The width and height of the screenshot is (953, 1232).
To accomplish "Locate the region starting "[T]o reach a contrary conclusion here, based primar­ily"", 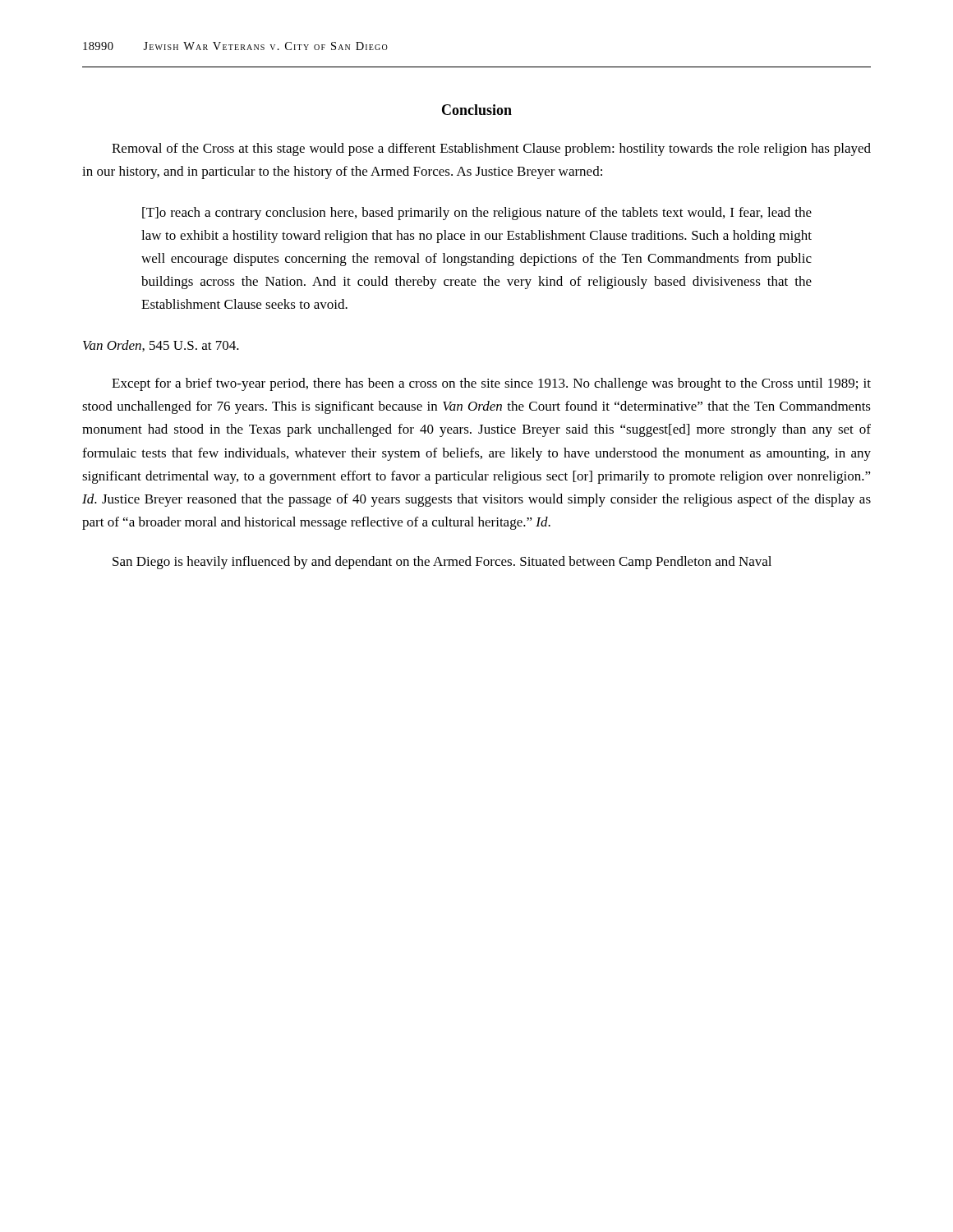I will pyautogui.click(x=476, y=258).
